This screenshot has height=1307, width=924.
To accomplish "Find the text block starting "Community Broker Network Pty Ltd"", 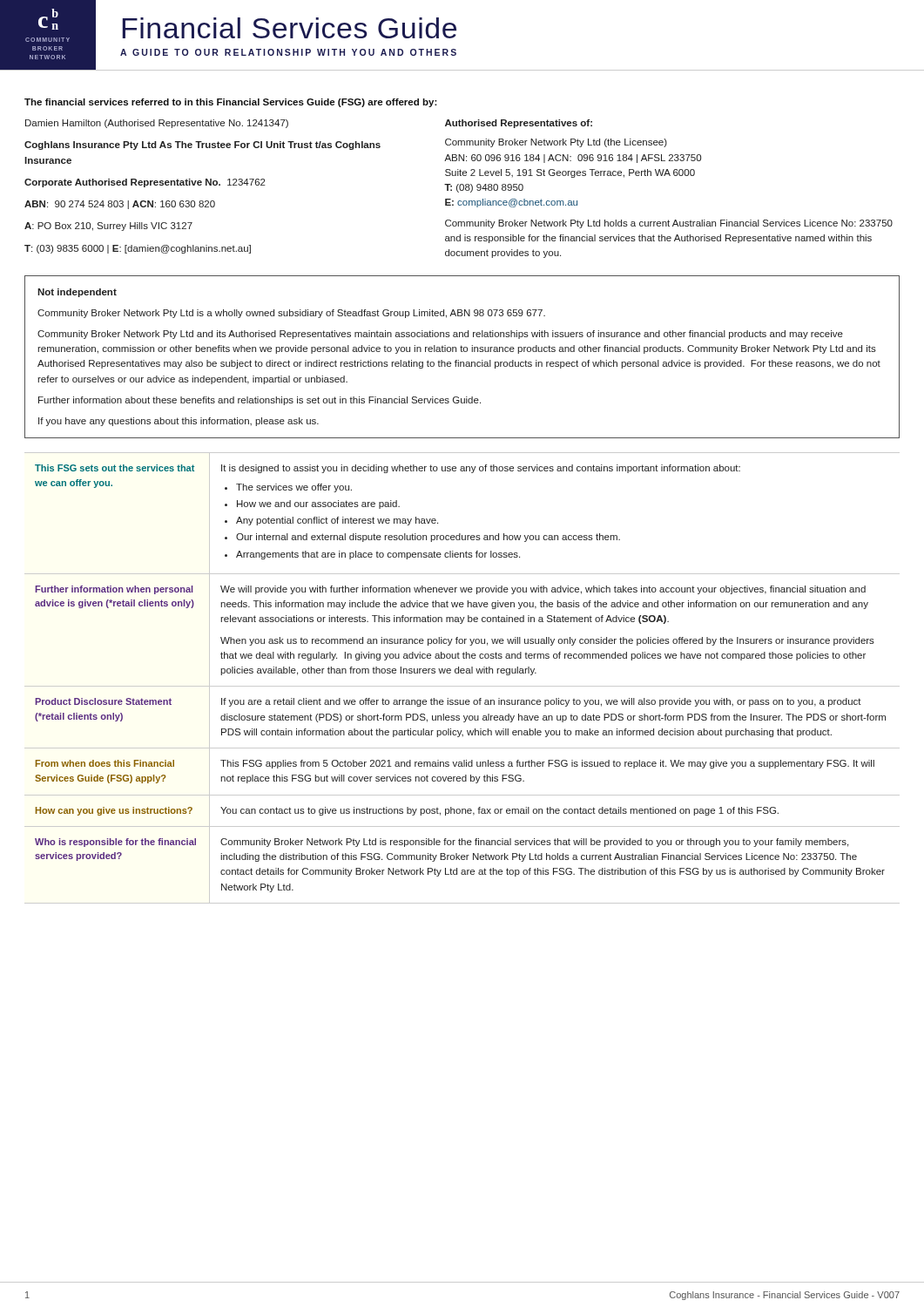I will 672,238.
